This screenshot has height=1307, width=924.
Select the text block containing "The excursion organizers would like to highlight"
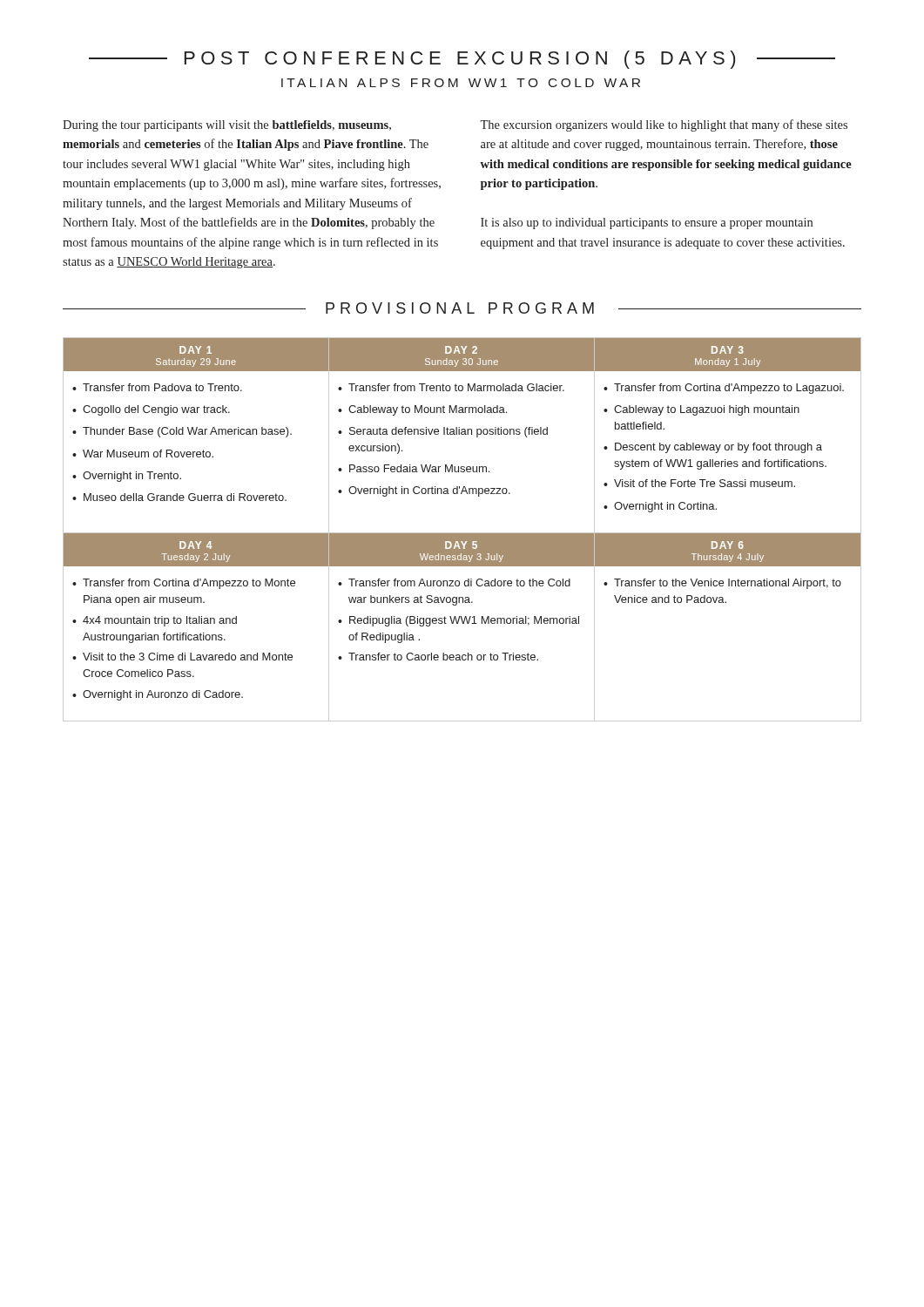pyautogui.click(x=664, y=125)
